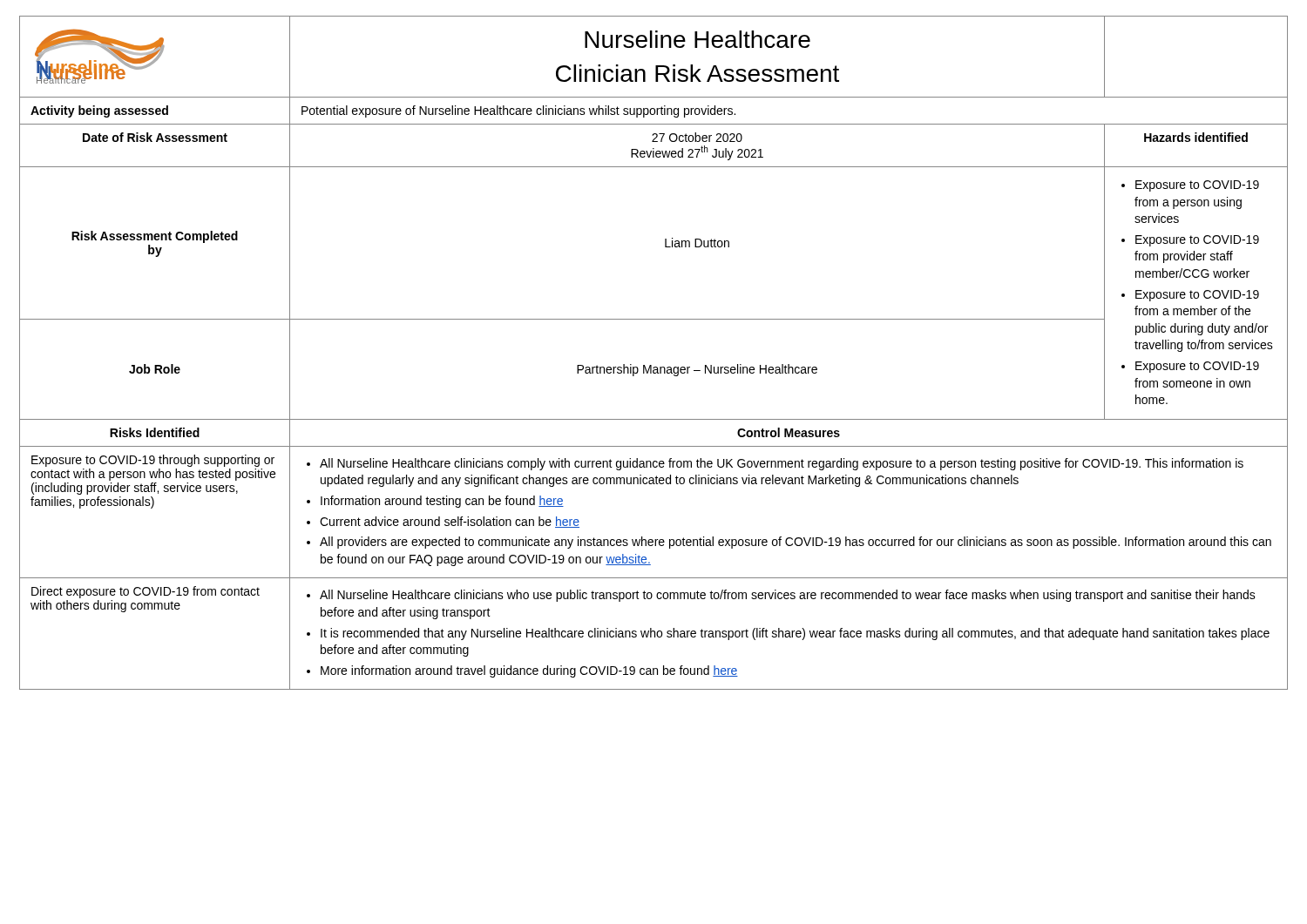Click where it says "27 October 2020Reviewed 27th July 2021"
1307x924 pixels.
697,146
